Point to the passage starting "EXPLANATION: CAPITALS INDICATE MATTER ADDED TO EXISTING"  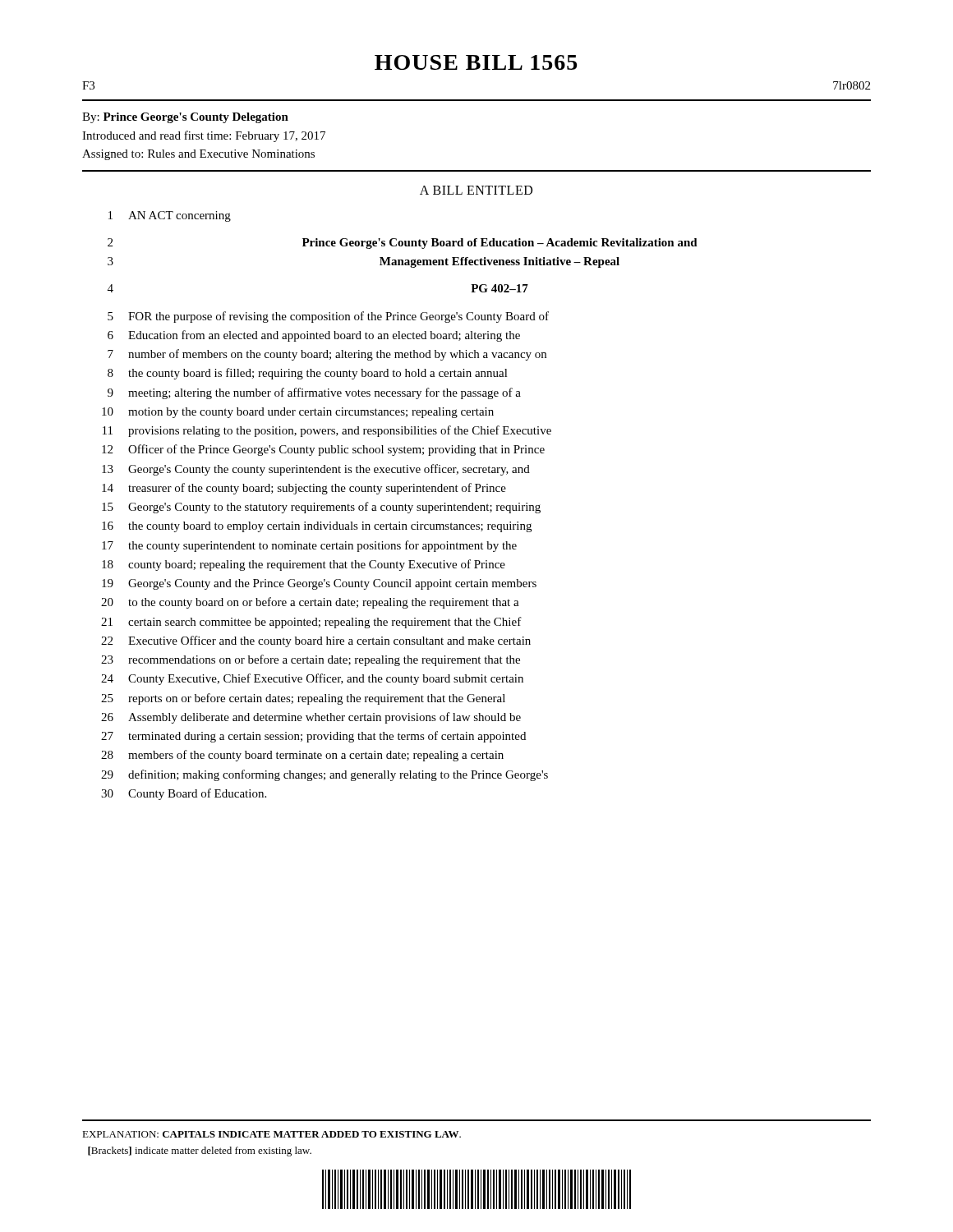point(272,1142)
